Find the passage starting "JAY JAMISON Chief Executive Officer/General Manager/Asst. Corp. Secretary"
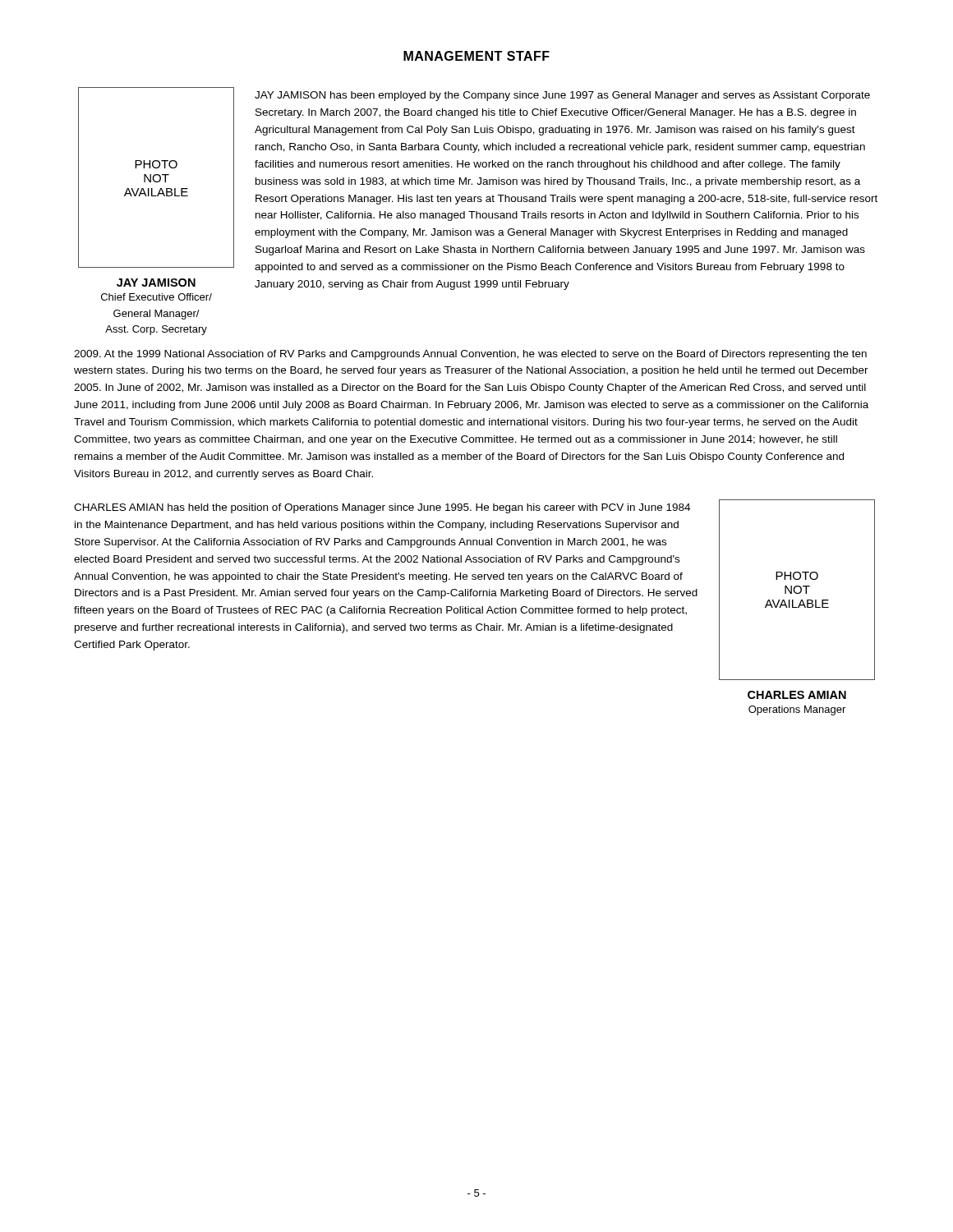 pos(156,307)
